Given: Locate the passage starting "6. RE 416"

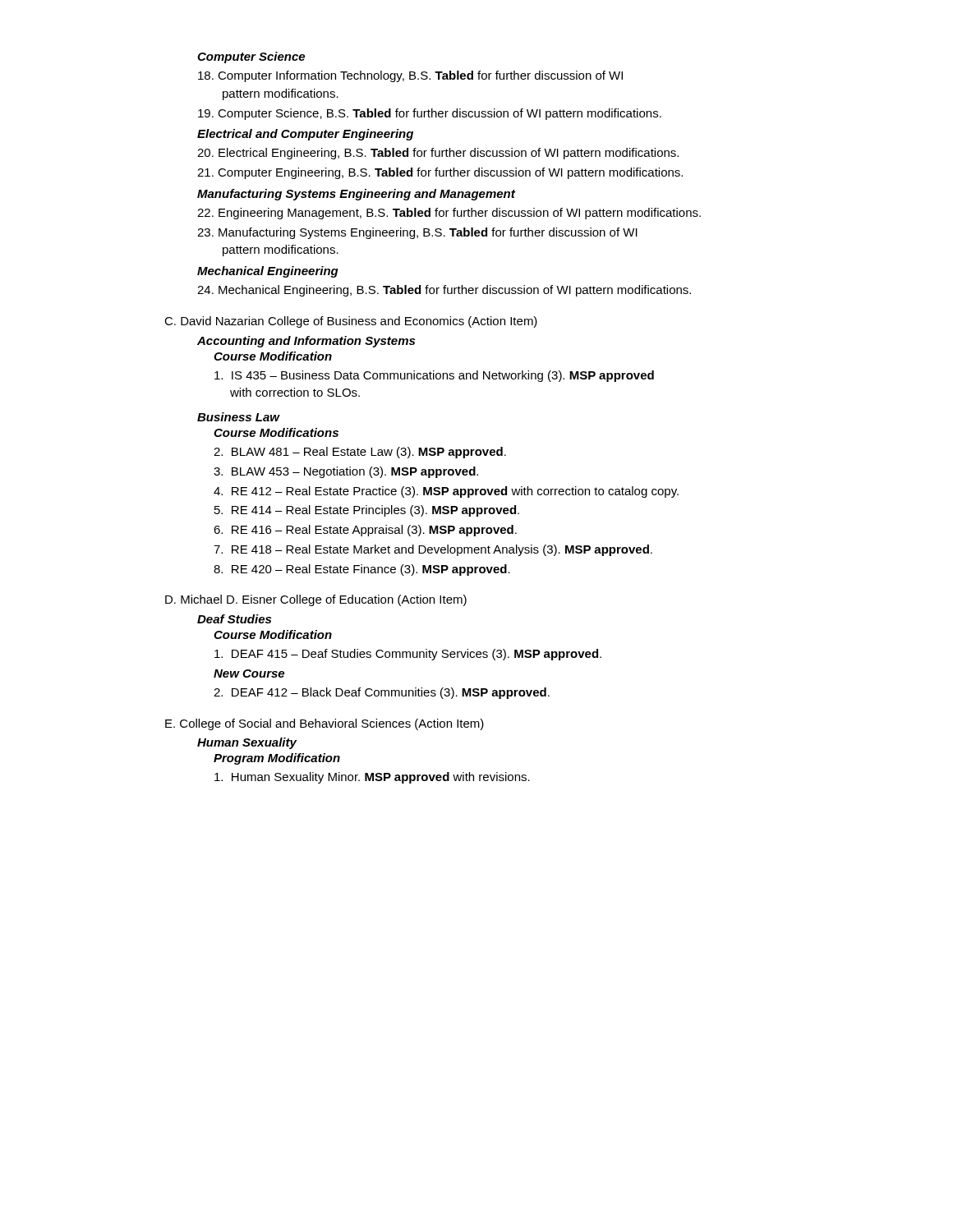Looking at the screenshot, I should [x=366, y=529].
